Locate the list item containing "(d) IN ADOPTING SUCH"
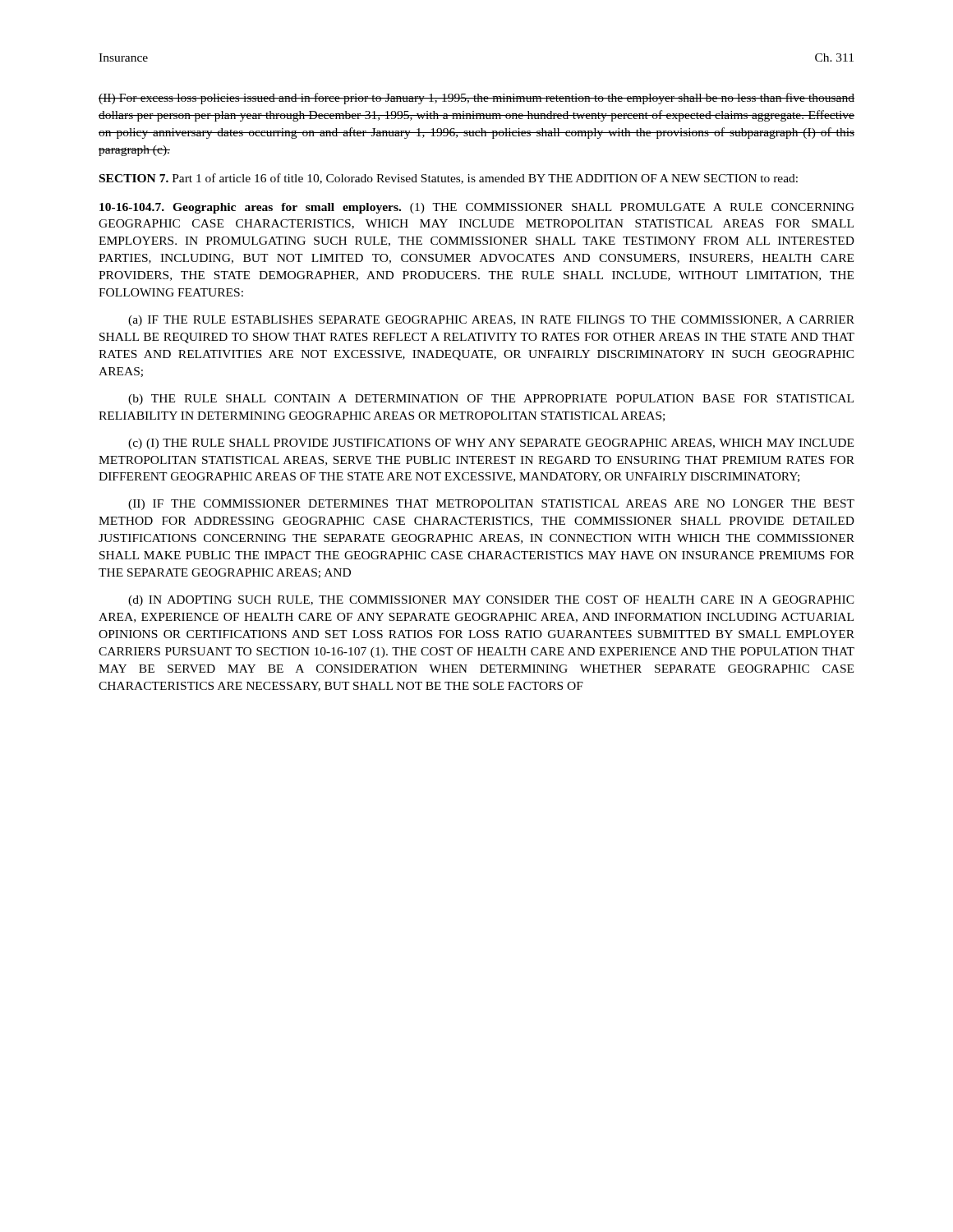This screenshot has width=953, height=1232. click(476, 642)
